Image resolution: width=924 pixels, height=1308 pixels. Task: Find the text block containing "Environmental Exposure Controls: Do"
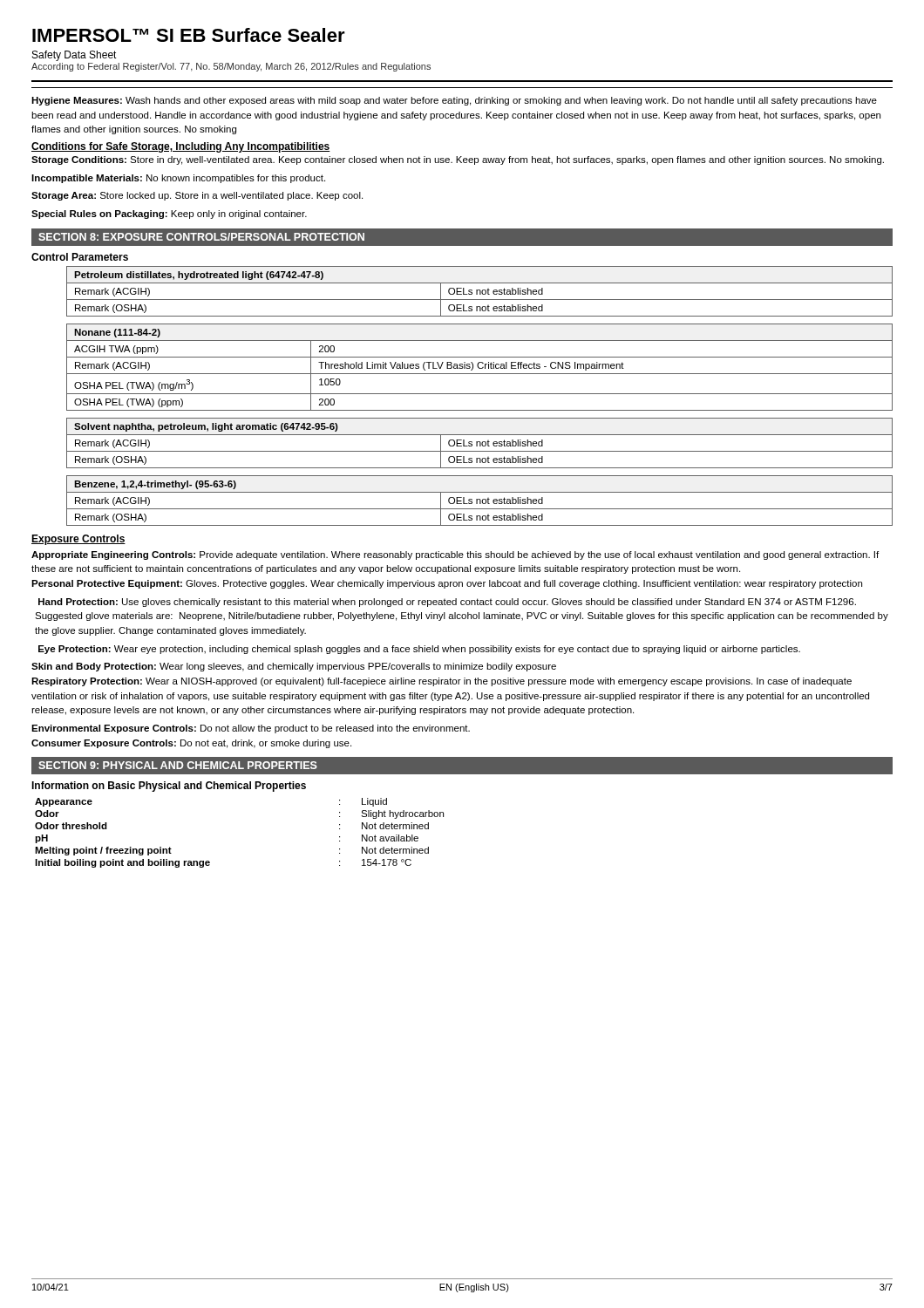251,735
